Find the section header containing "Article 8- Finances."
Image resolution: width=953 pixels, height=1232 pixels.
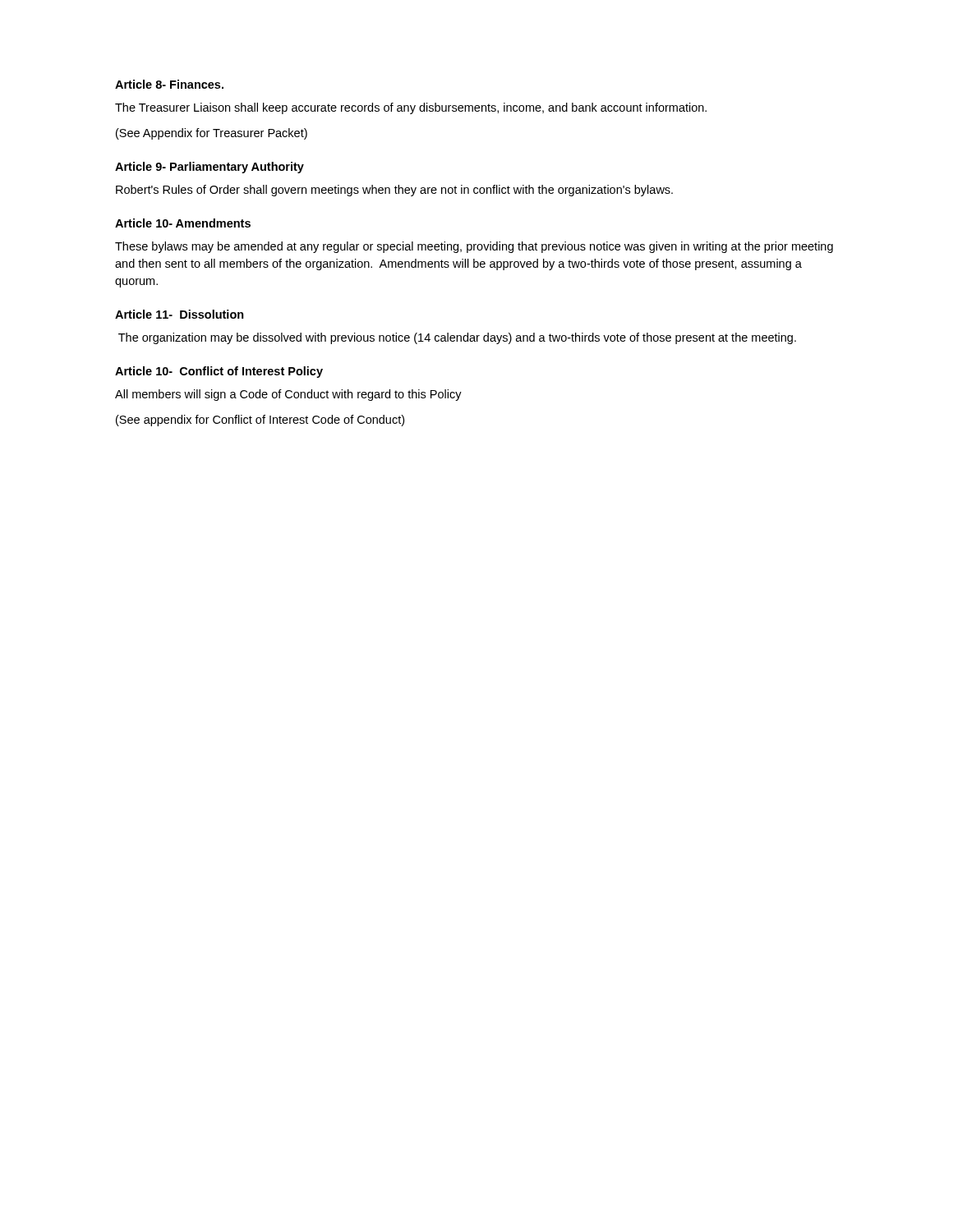point(170,85)
